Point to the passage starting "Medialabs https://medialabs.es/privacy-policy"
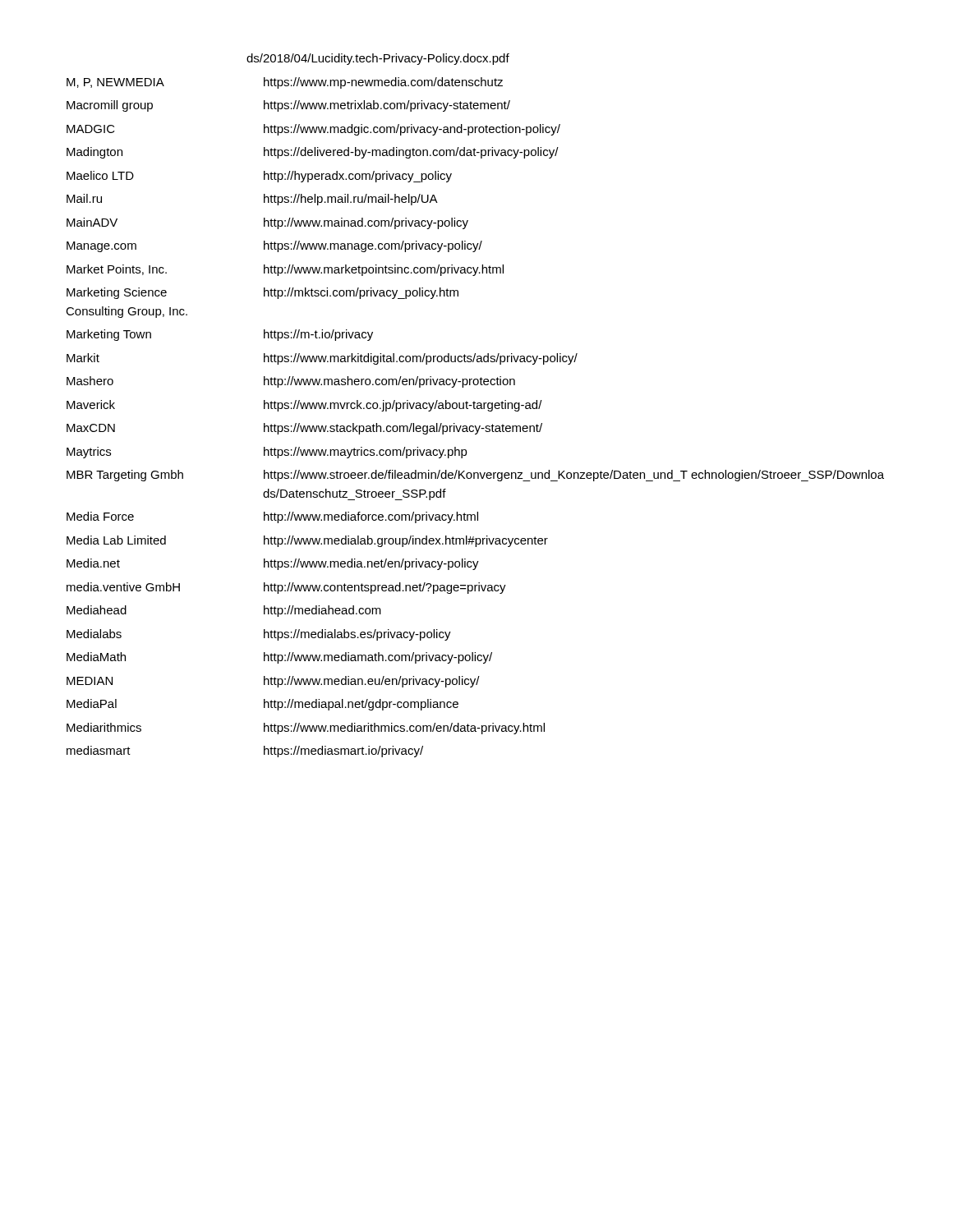Viewport: 953px width, 1232px height. click(x=91, y=634)
